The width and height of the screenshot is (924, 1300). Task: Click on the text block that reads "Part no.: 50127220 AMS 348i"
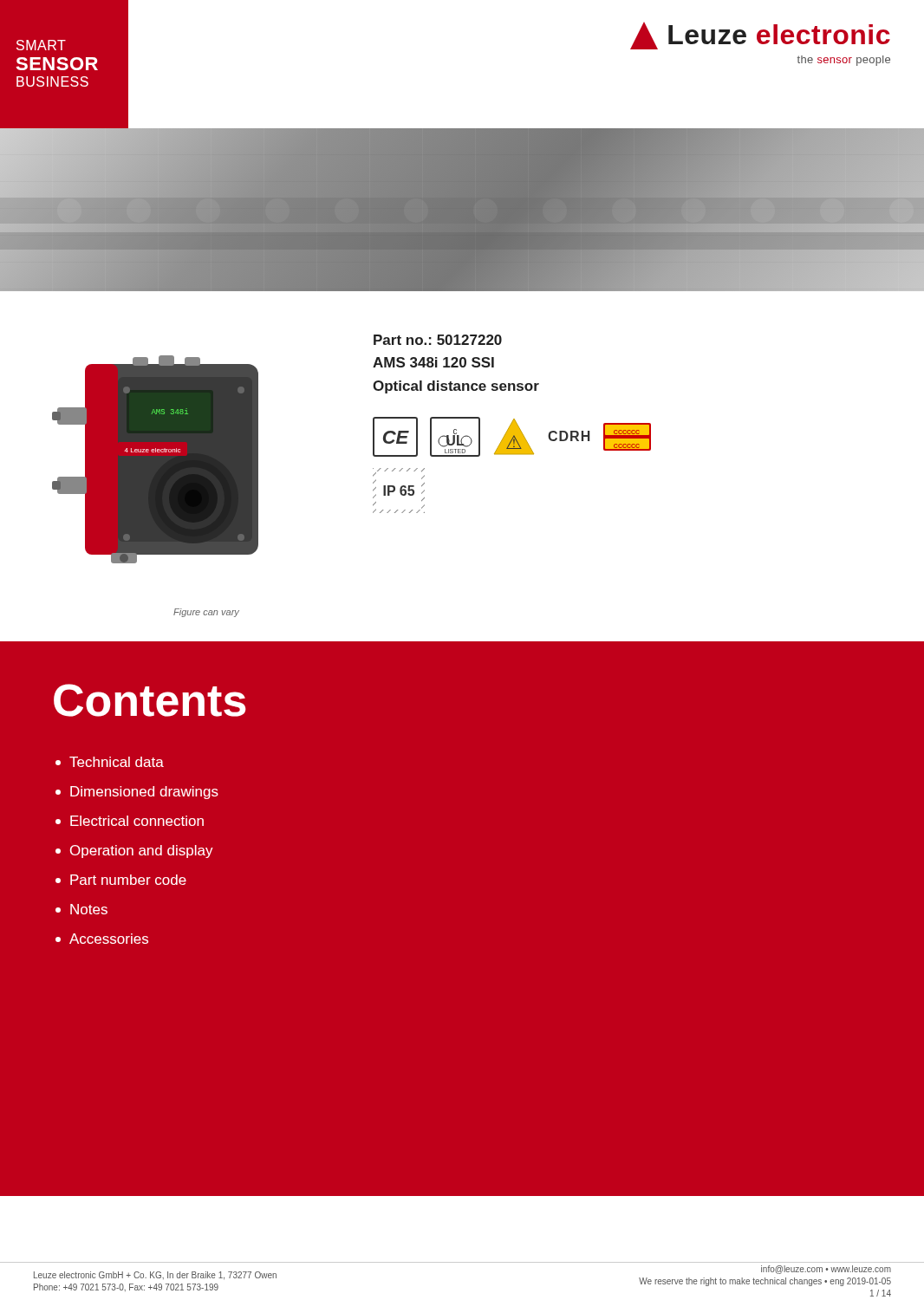(x=456, y=364)
